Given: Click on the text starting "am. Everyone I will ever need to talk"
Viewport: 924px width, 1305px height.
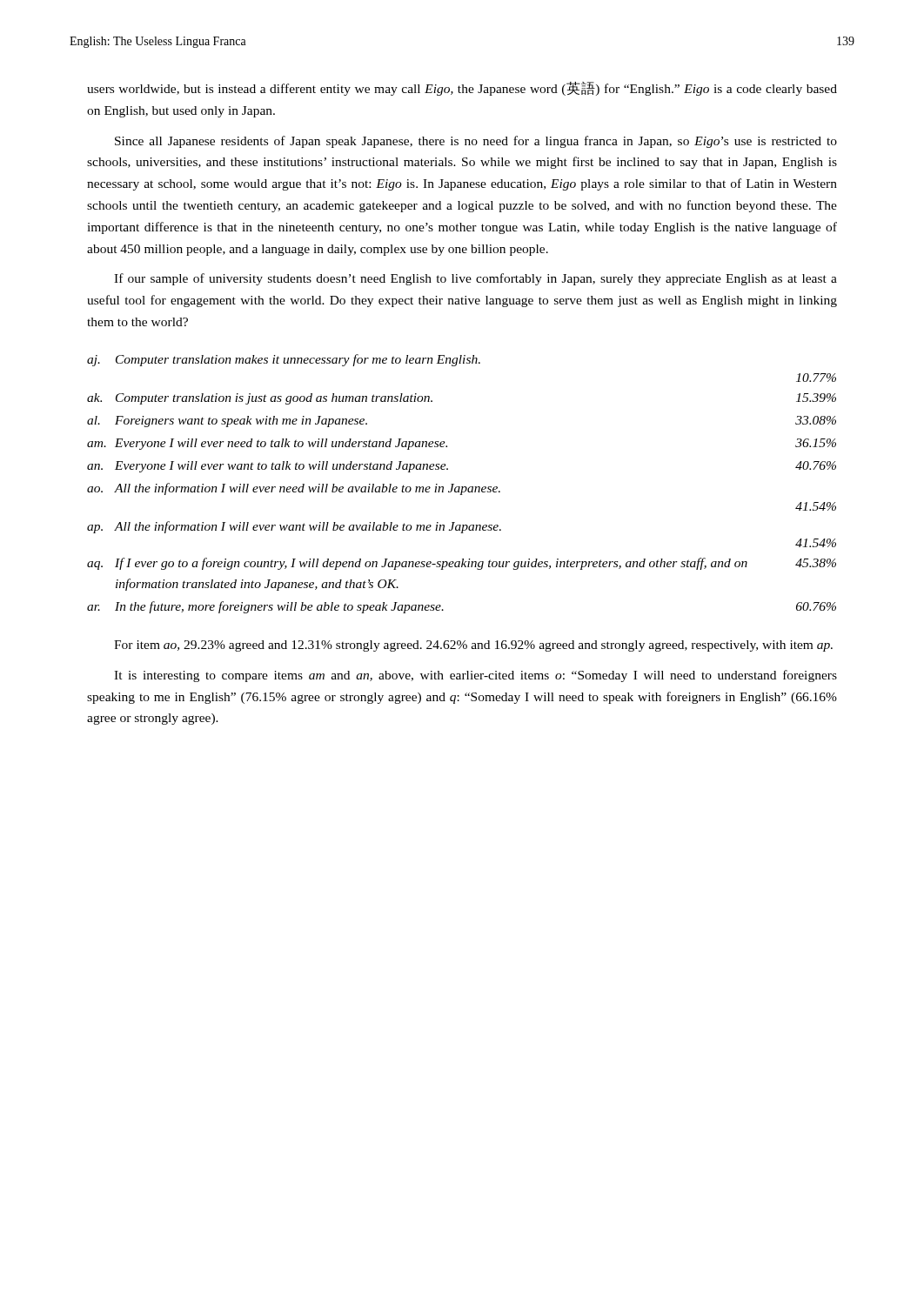Looking at the screenshot, I should click(x=261, y=444).
